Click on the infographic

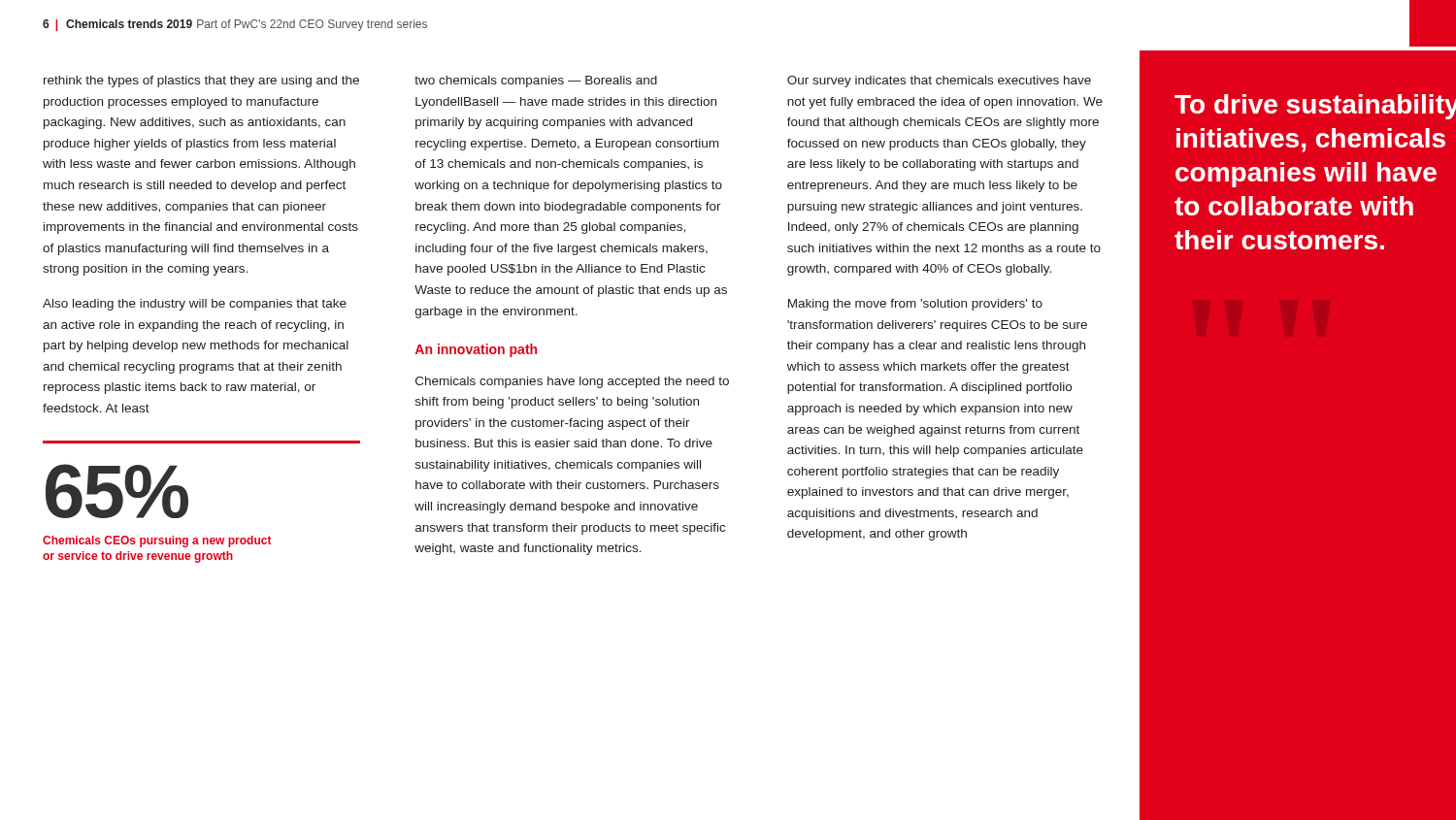pyautogui.click(x=202, y=502)
